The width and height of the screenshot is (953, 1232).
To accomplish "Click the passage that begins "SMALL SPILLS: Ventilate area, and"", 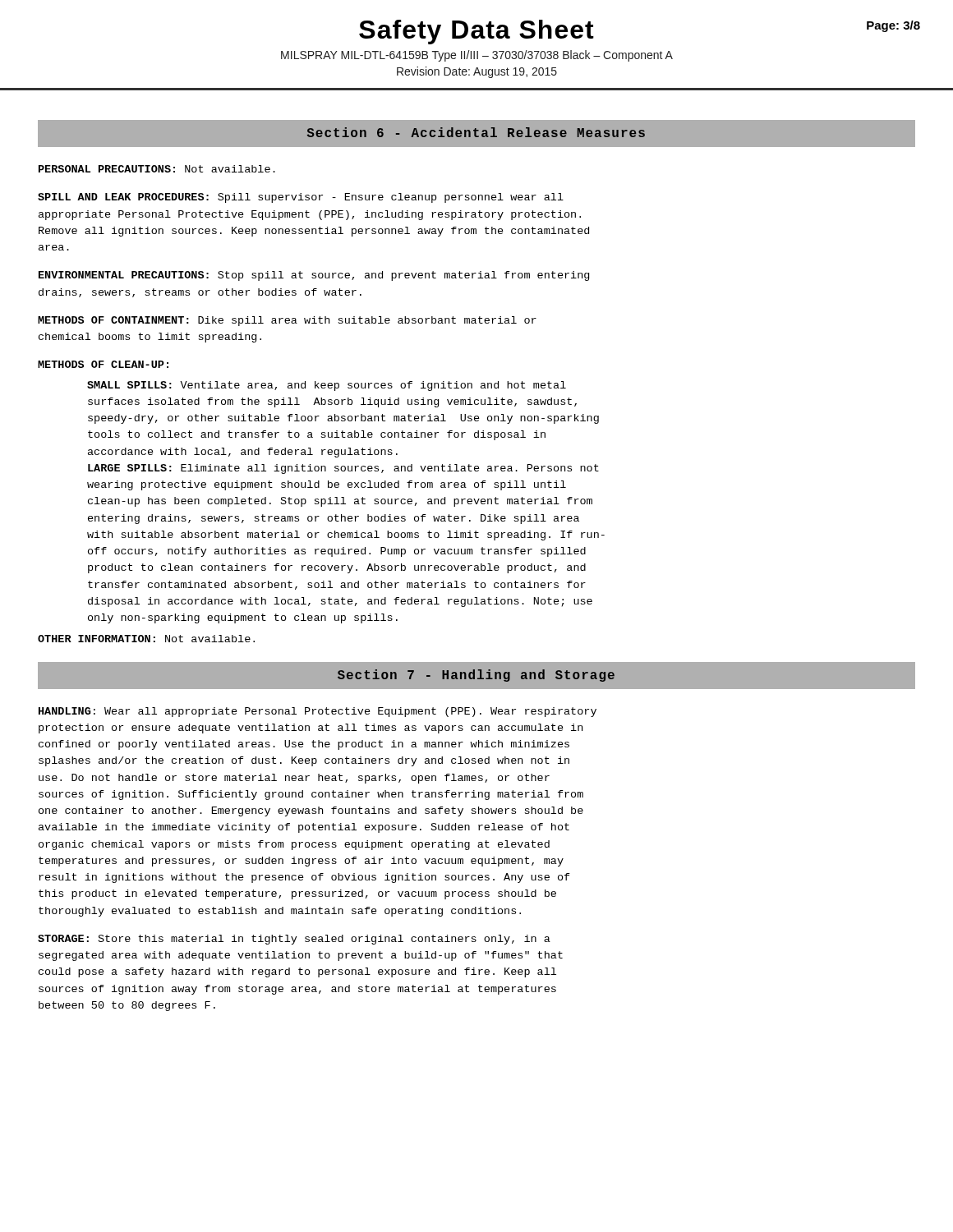I will point(347,502).
